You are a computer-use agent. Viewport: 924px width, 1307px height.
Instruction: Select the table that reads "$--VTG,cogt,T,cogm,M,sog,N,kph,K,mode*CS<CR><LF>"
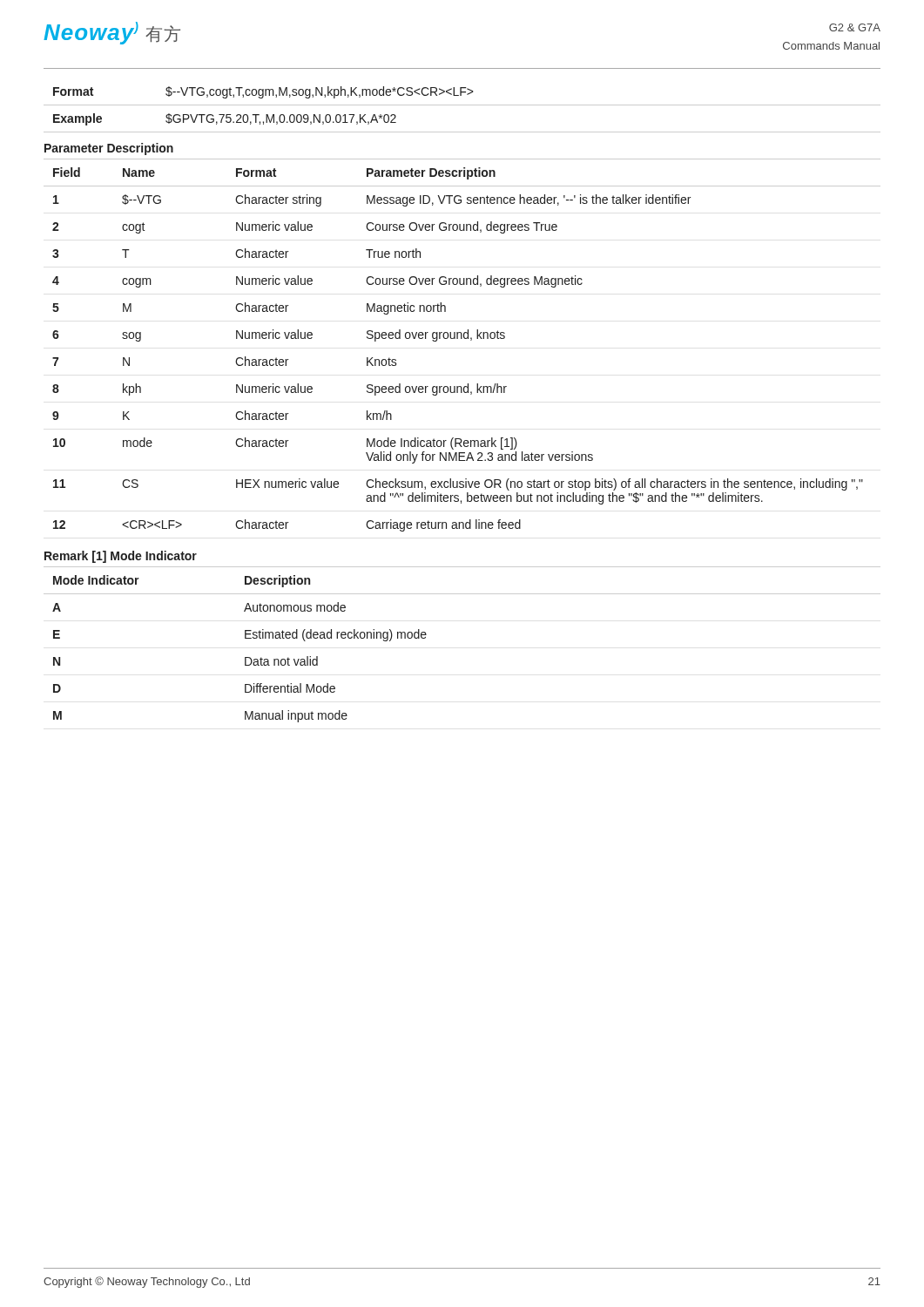point(462,105)
